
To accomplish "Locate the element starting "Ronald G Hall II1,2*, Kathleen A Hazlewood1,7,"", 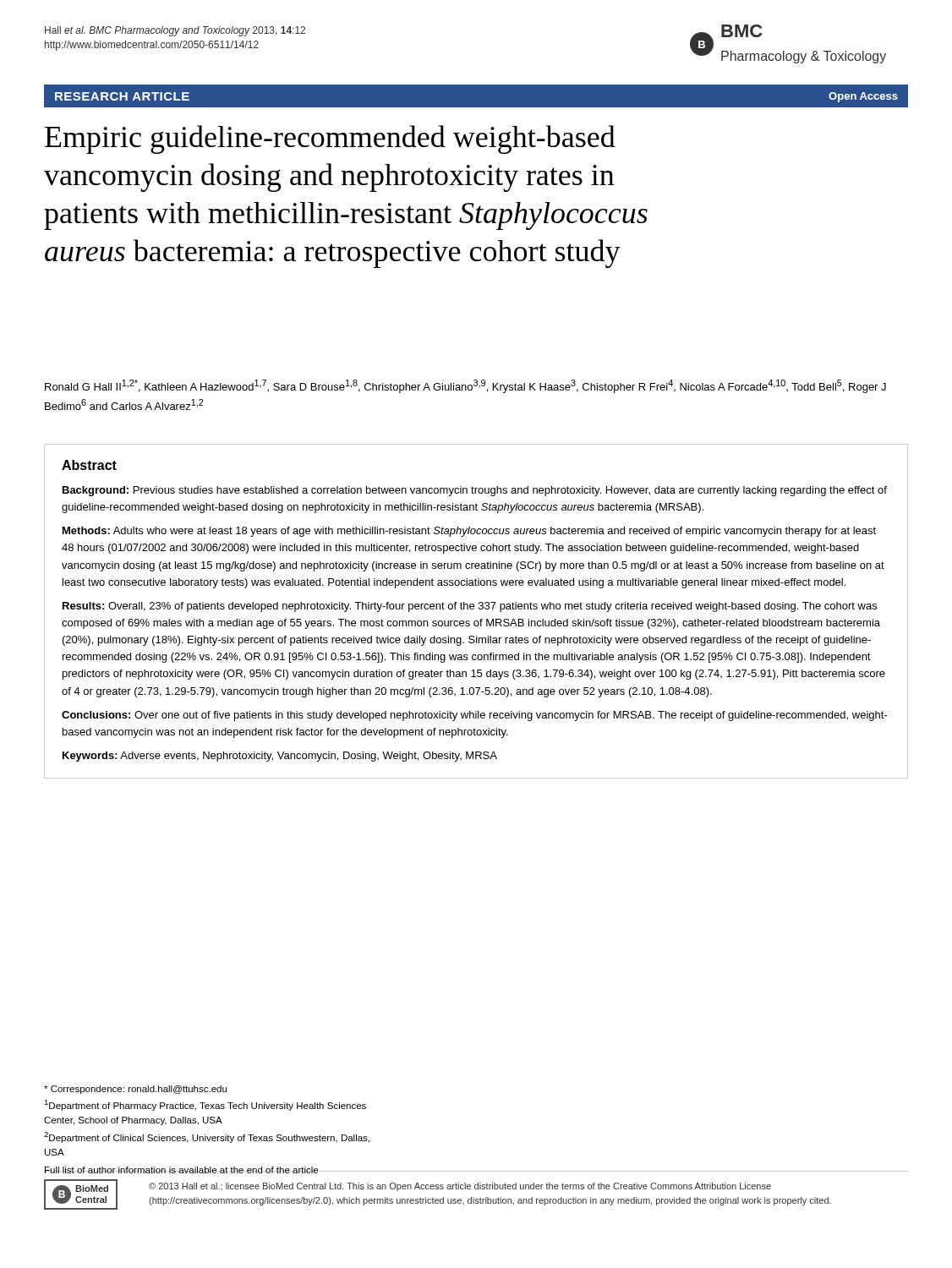I will [x=465, y=395].
